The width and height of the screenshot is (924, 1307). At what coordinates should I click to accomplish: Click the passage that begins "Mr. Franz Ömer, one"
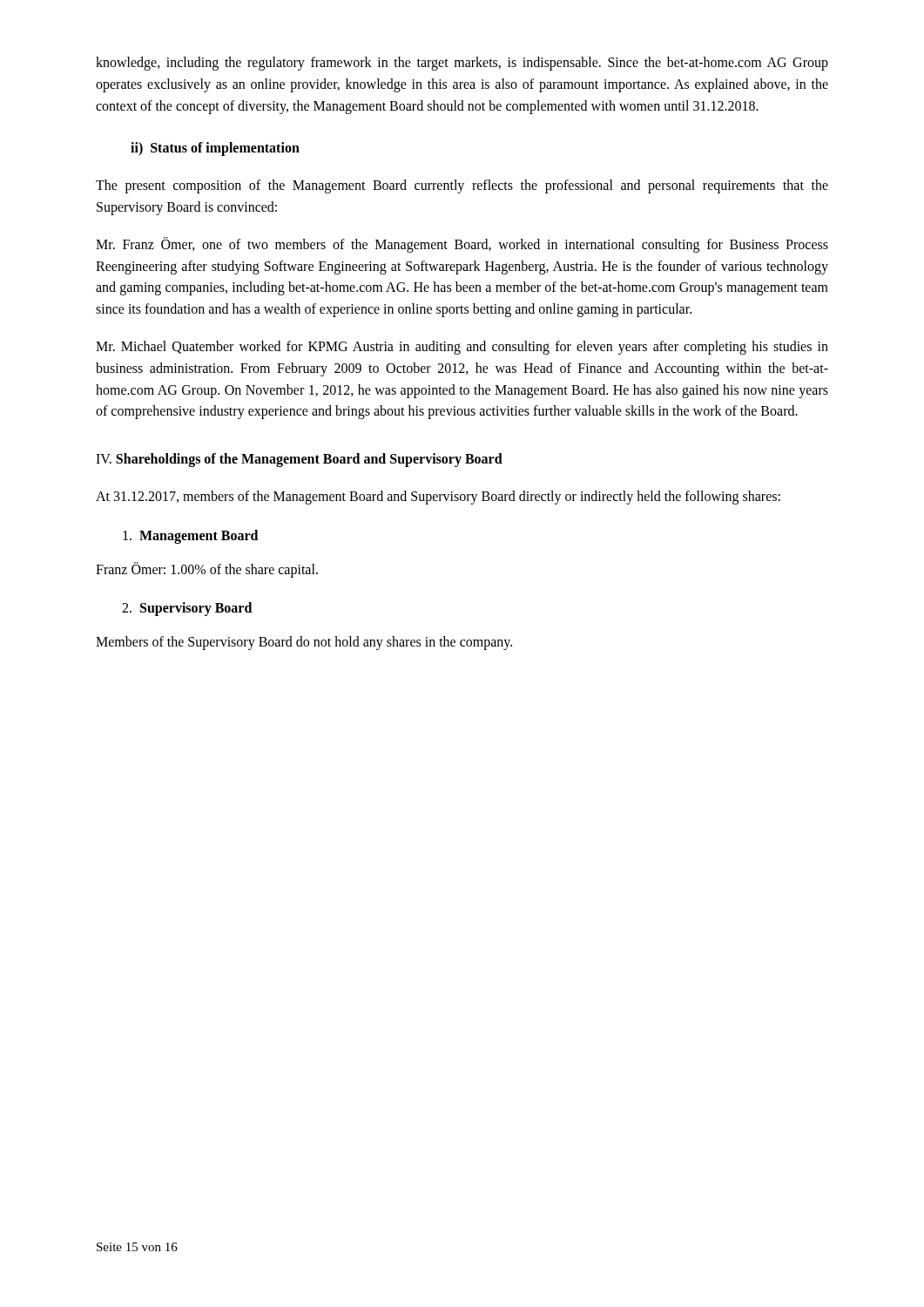[x=462, y=277]
